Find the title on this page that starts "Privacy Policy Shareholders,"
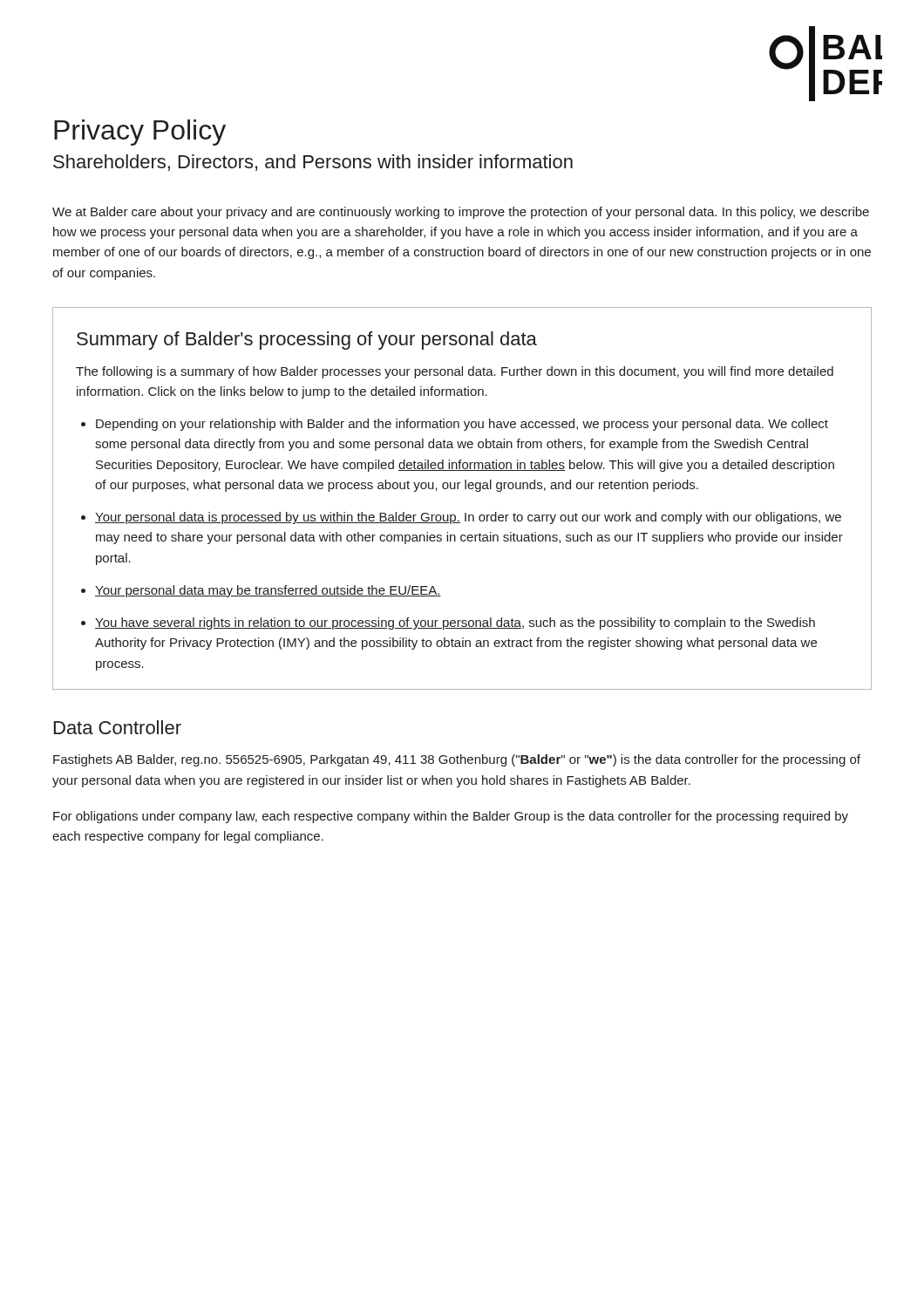The image size is (924, 1308). [140, 133]
